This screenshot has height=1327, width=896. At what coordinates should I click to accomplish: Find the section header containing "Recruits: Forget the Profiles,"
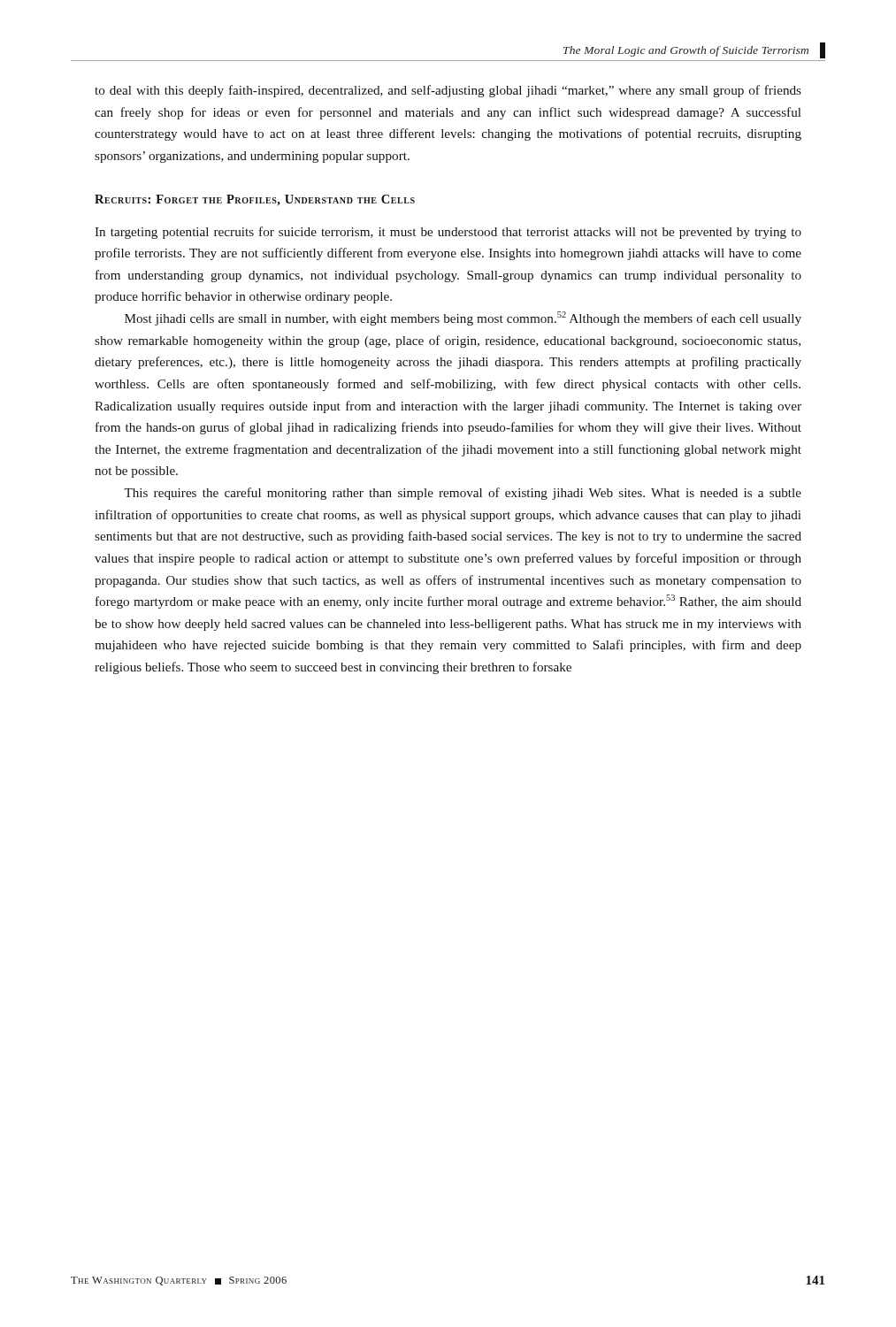click(x=255, y=200)
